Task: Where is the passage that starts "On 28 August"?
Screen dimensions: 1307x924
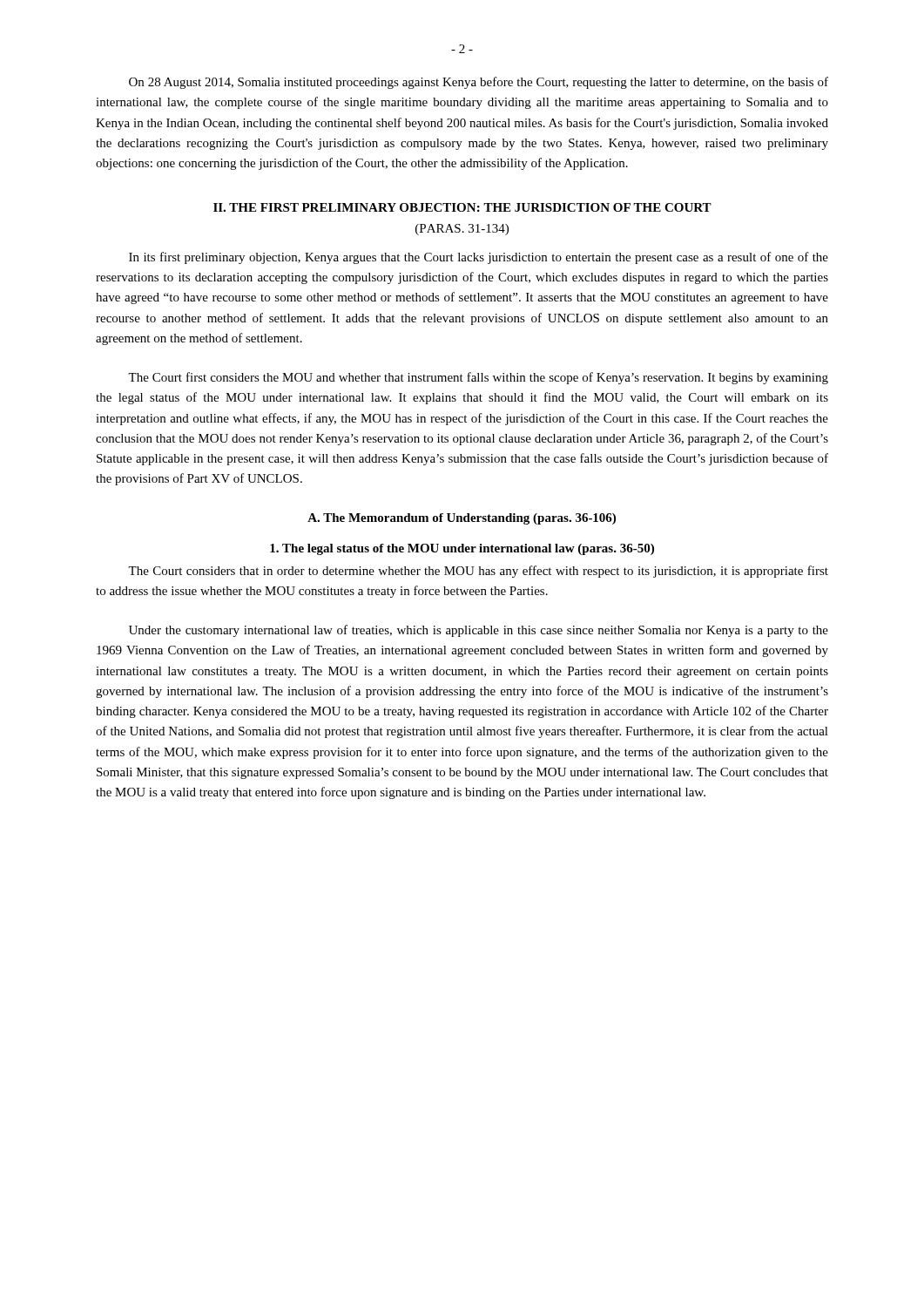Action: (462, 123)
